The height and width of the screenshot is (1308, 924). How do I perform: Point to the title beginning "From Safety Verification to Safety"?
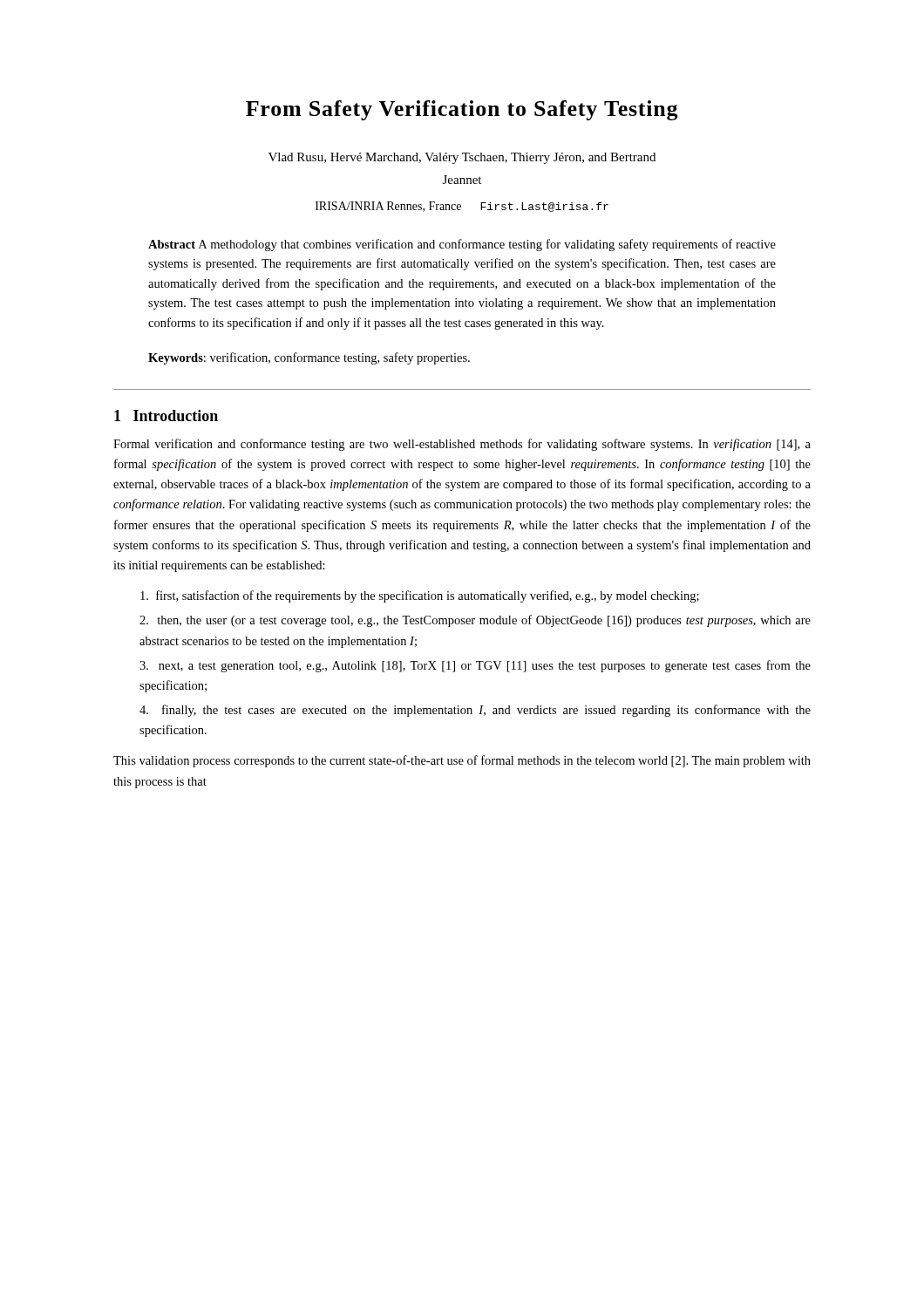[462, 109]
